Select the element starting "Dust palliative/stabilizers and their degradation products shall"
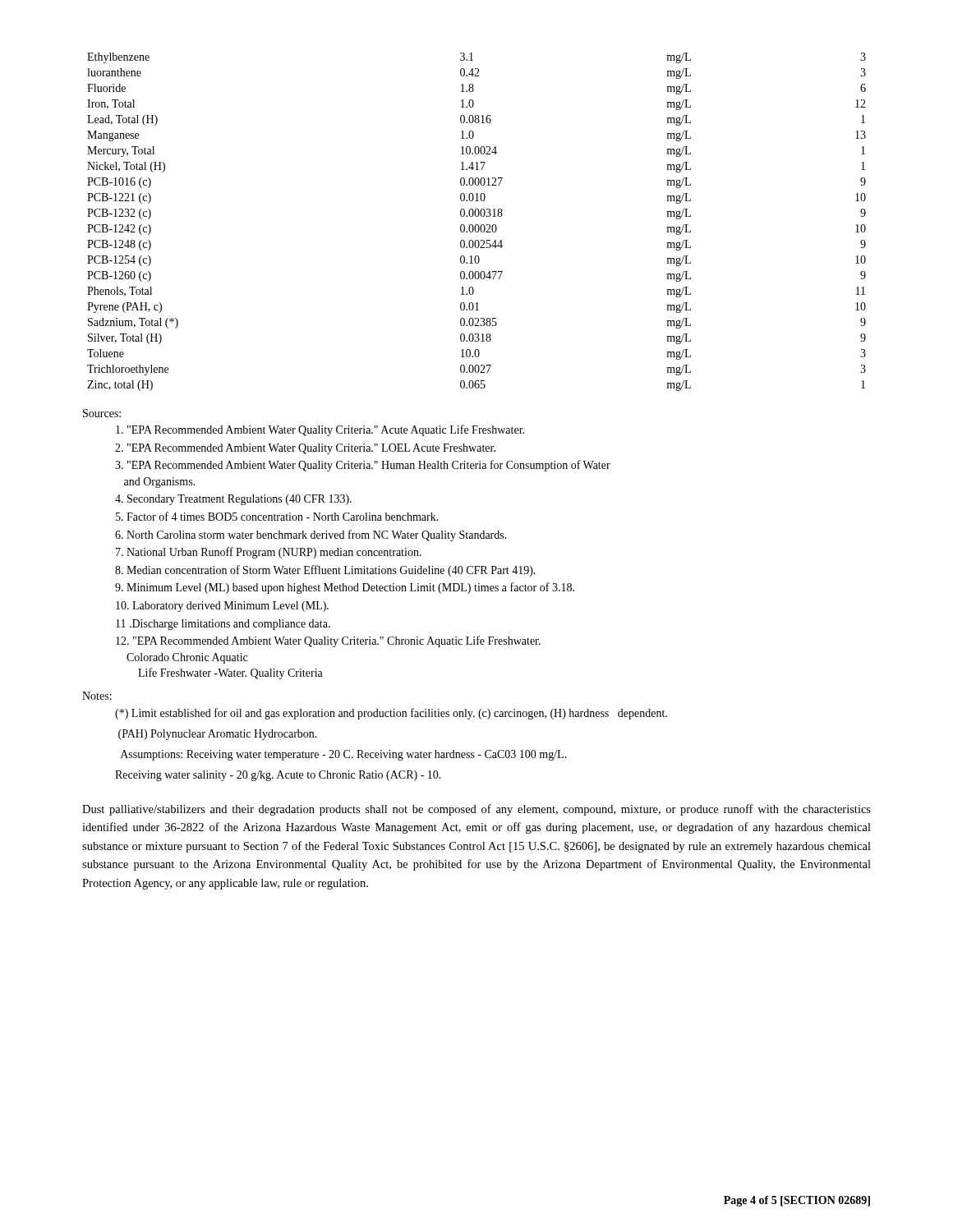The image size is (953, 1232). pyautogui.click(x=476, y=846)
